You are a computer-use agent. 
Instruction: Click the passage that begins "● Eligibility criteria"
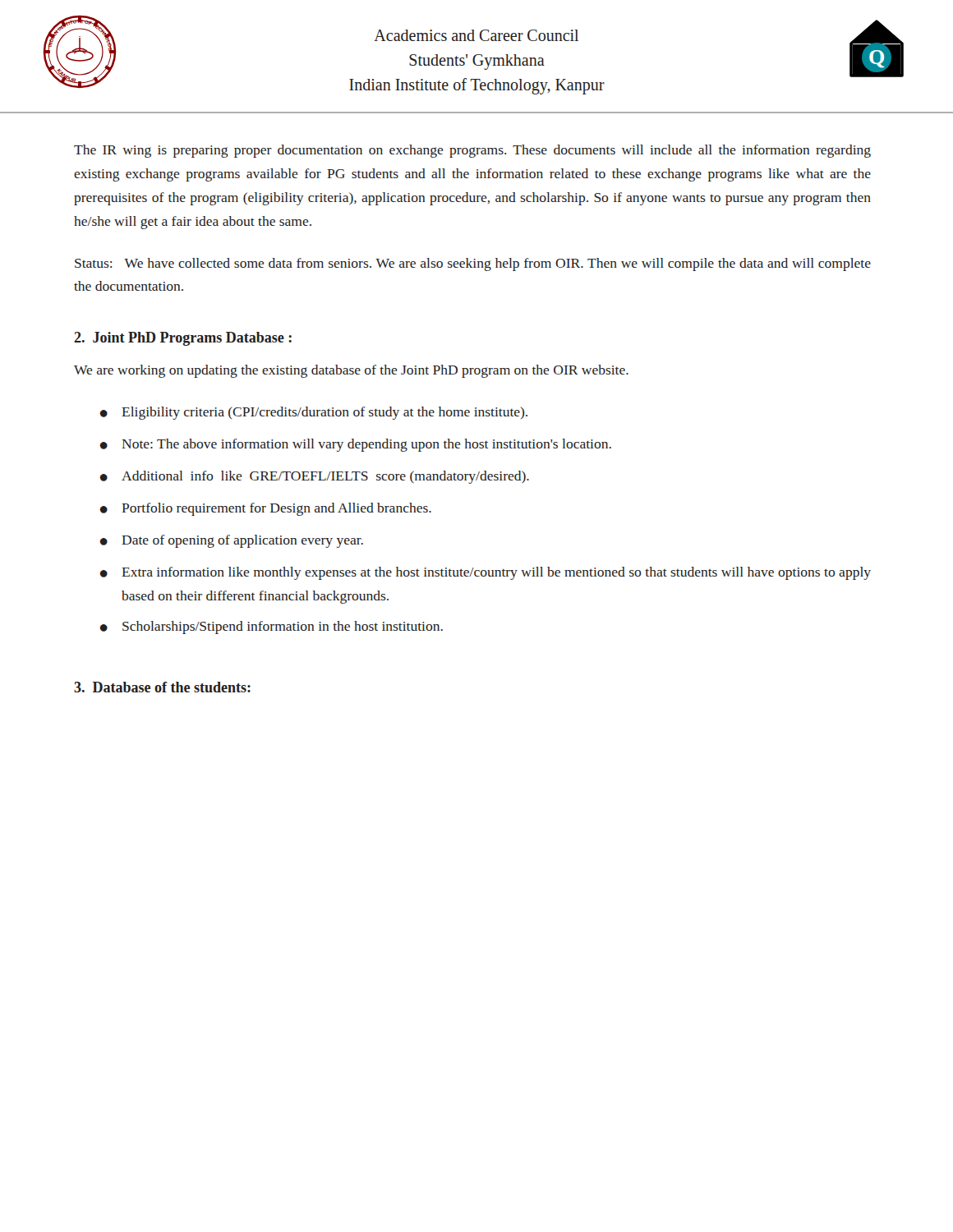(485, 413)
